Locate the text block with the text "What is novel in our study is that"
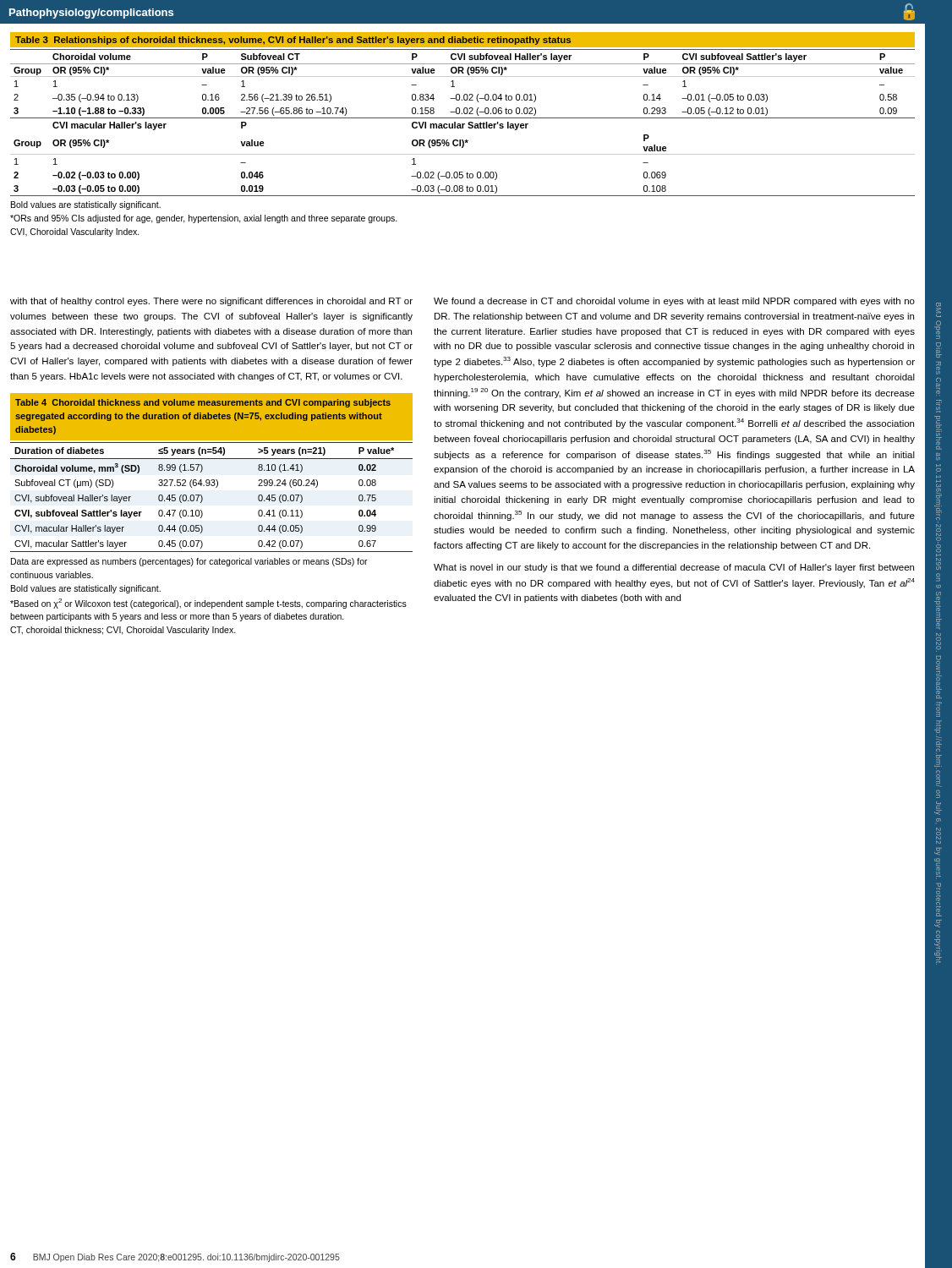Screen dimensions: 1268x952 674,583
